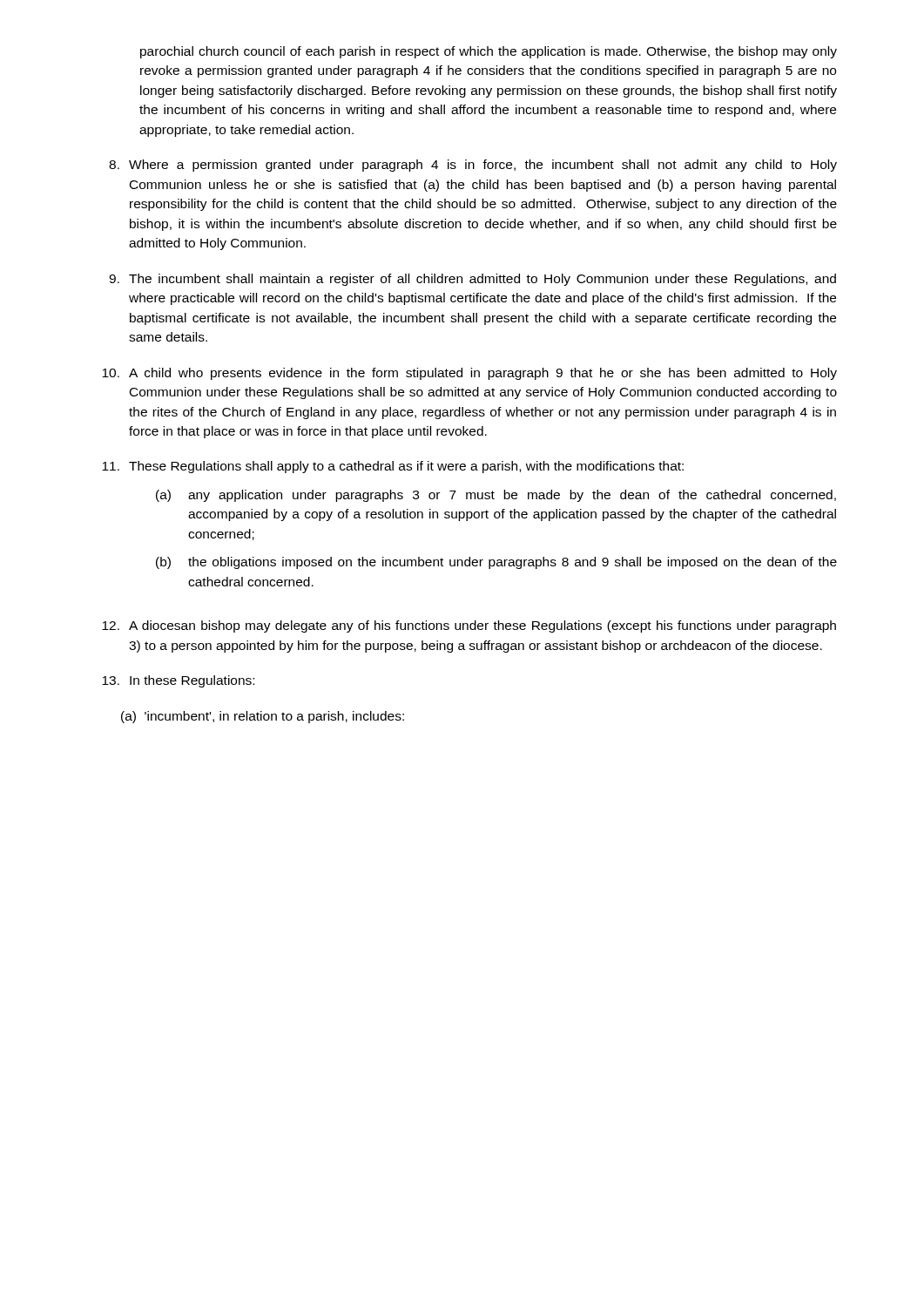Select the list item that reads "9. The incumbent shall maintain"

462,308
